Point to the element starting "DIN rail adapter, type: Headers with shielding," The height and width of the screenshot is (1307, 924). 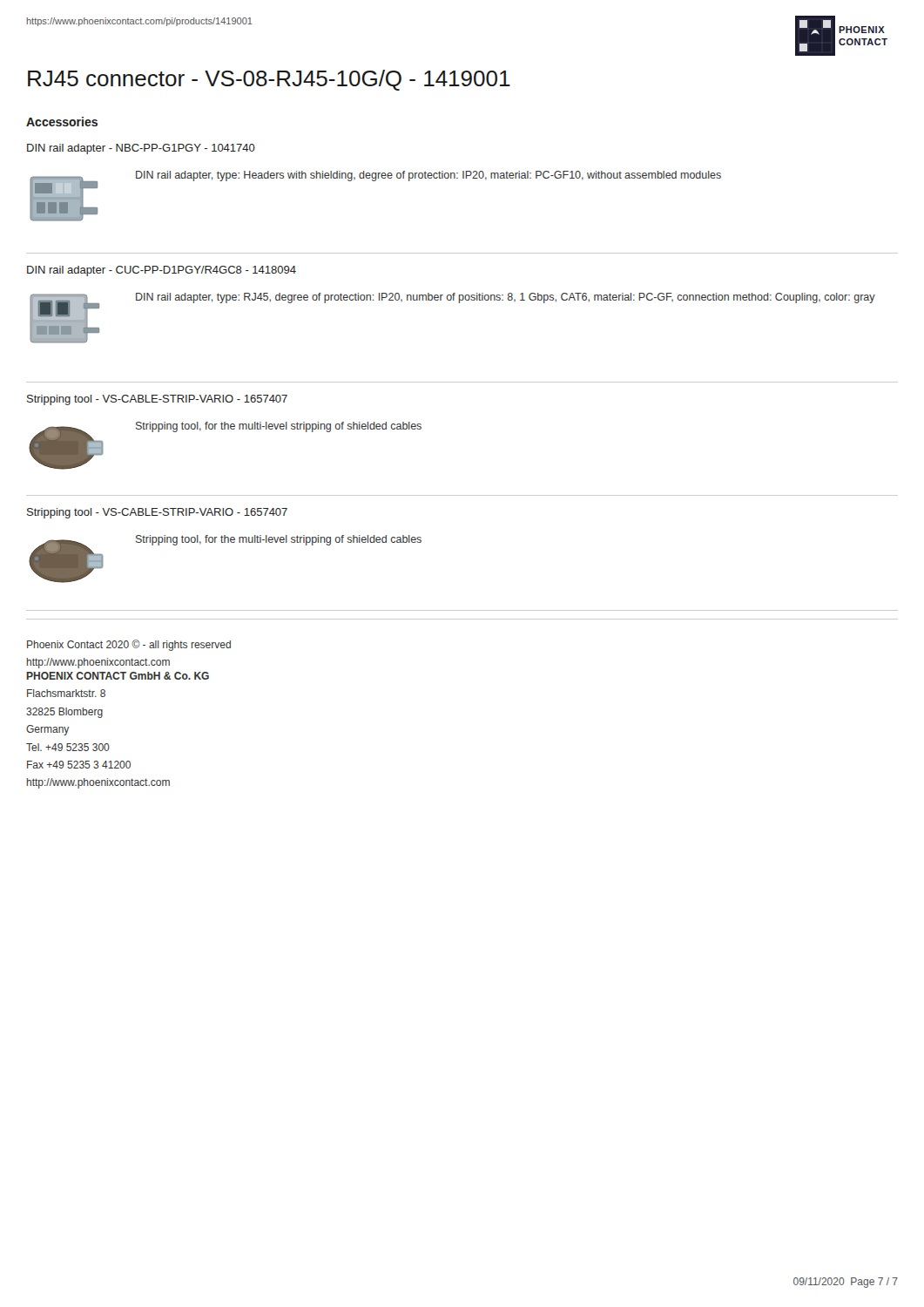coord(428,175)
